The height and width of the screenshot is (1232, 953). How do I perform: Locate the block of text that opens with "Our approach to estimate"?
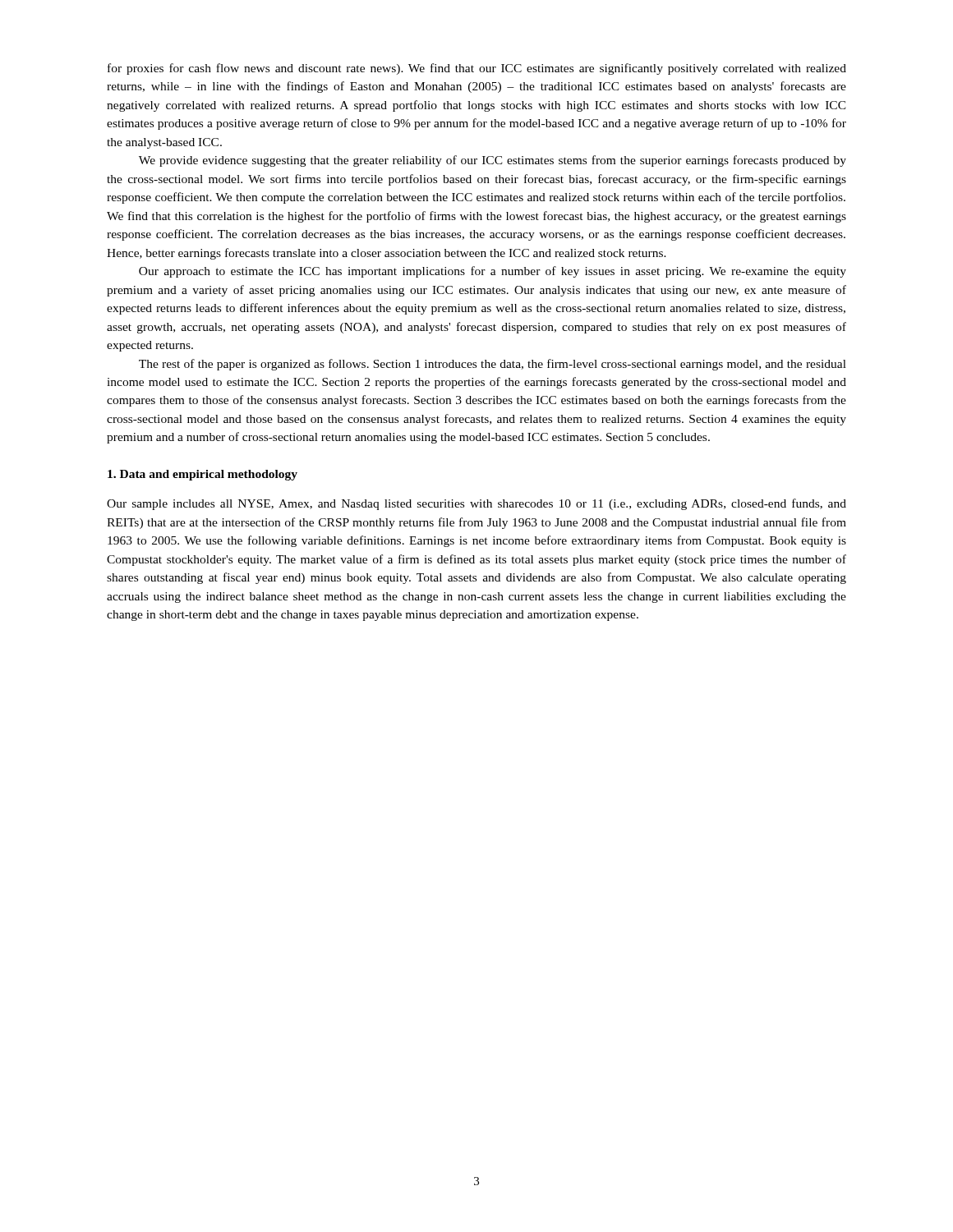point(476,308)
